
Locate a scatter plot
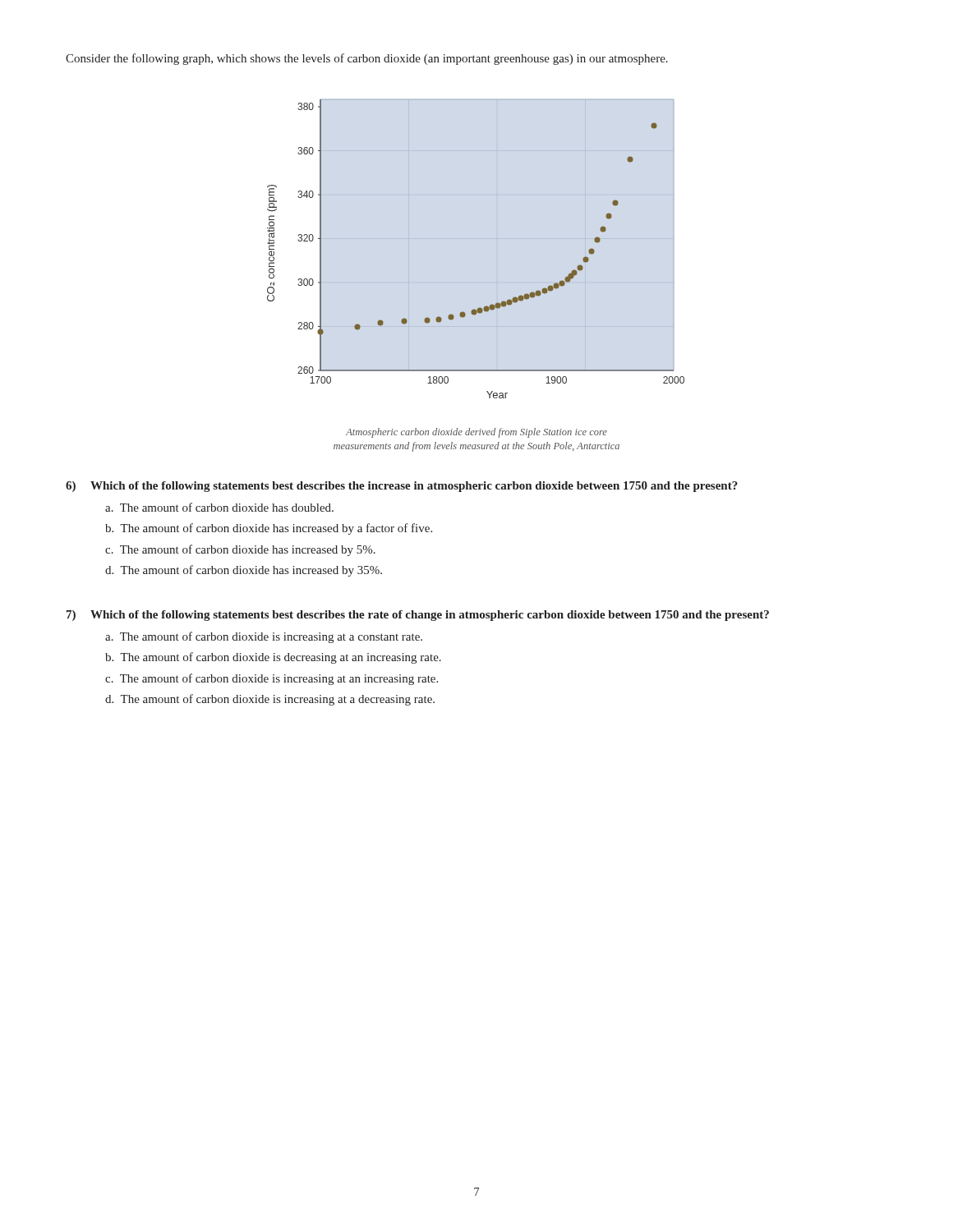(476, 255)
